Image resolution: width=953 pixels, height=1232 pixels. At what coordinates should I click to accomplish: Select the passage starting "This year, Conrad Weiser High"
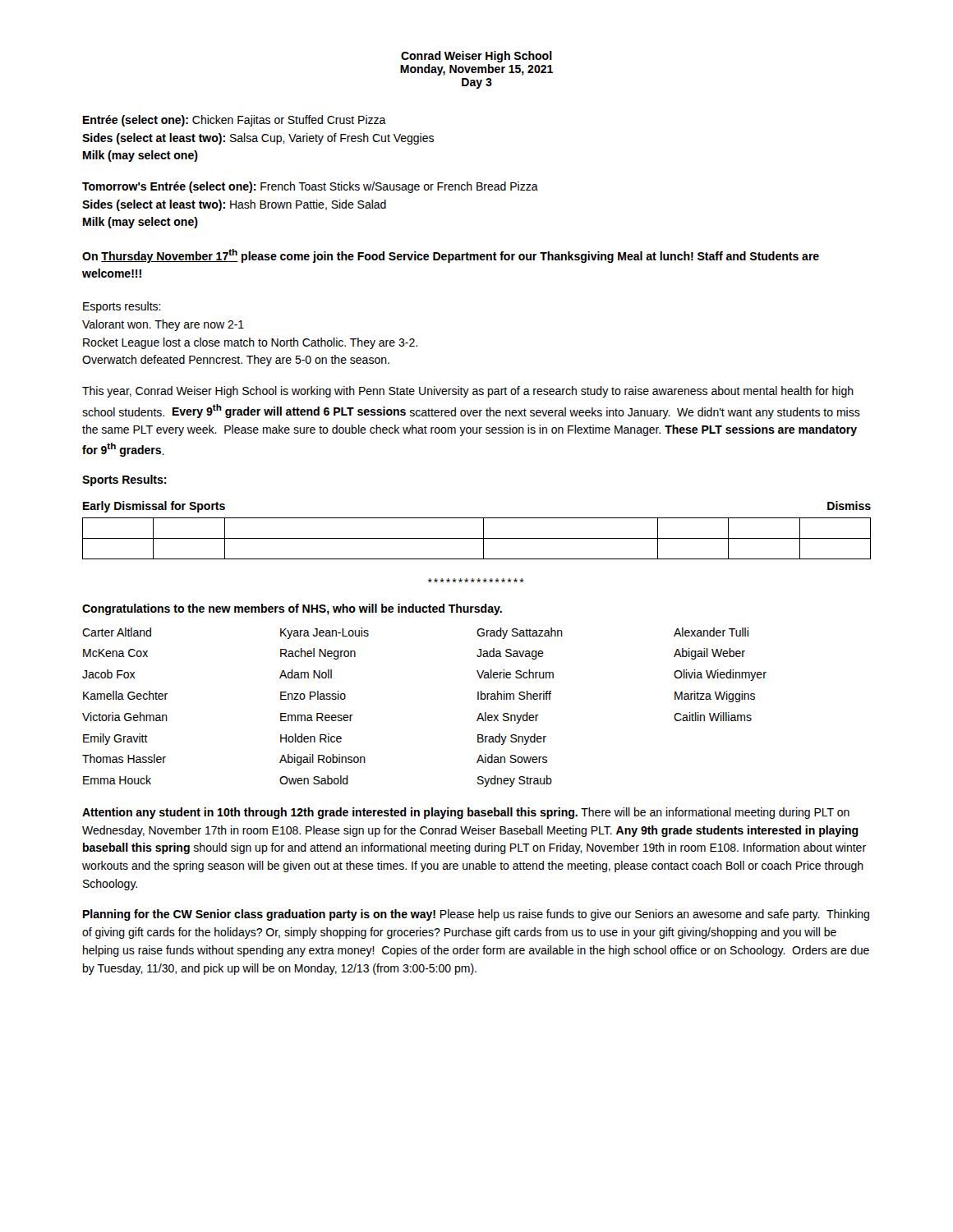pyautogui.click(x=471, y=421)
